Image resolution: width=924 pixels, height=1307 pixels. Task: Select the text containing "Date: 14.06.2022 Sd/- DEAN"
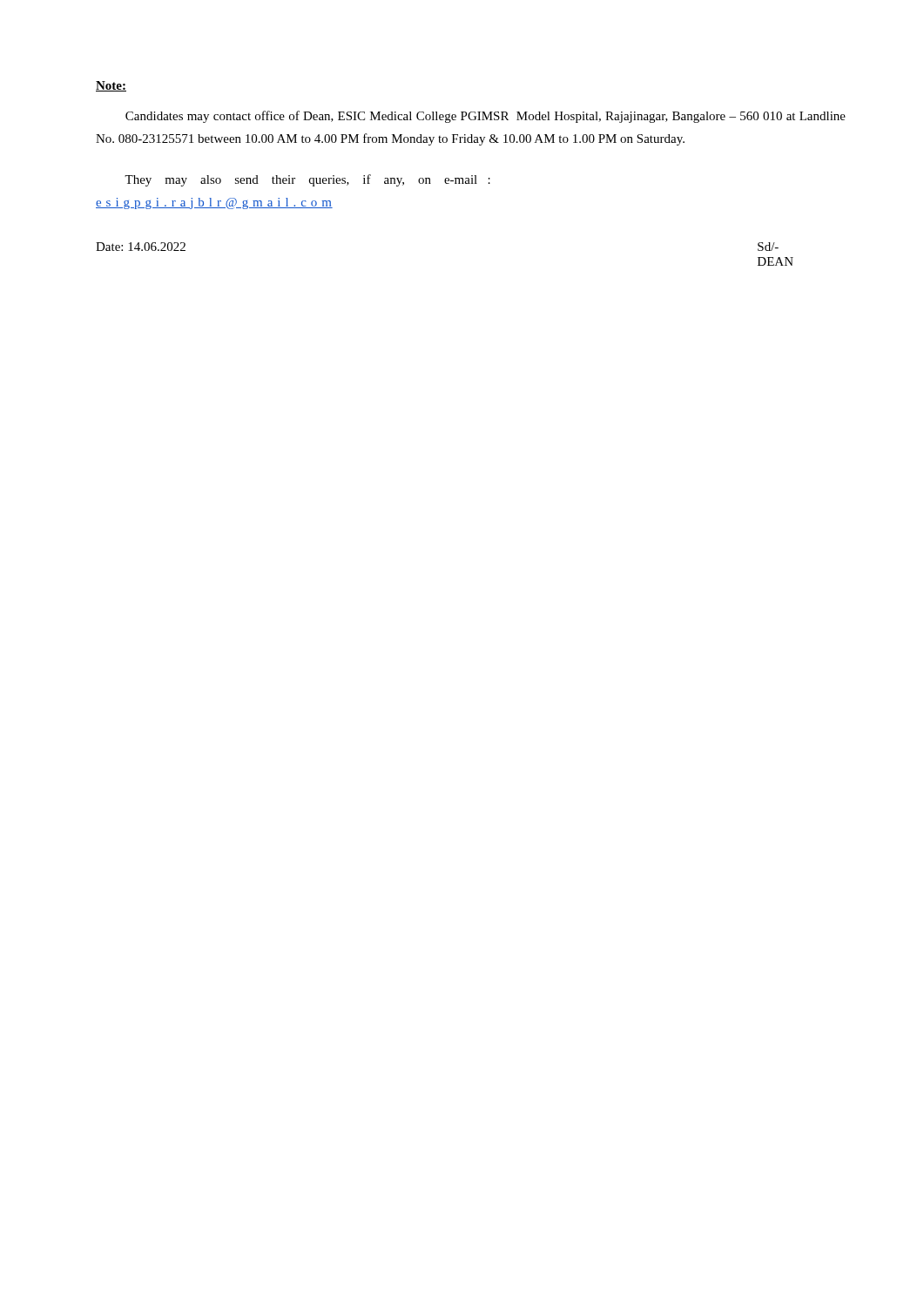click(x=136, y=246)
